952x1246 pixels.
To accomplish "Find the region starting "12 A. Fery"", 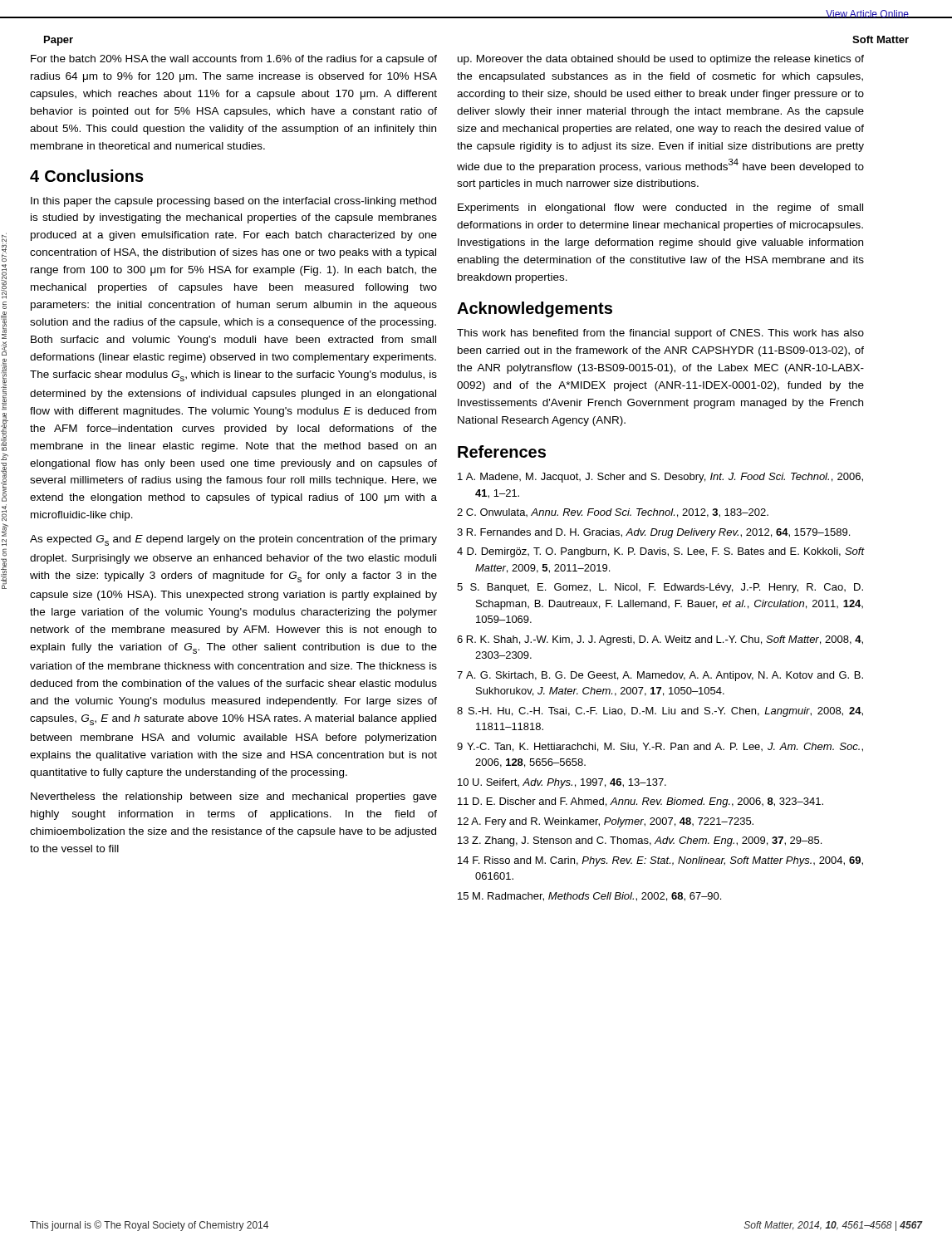I will 606,821.
